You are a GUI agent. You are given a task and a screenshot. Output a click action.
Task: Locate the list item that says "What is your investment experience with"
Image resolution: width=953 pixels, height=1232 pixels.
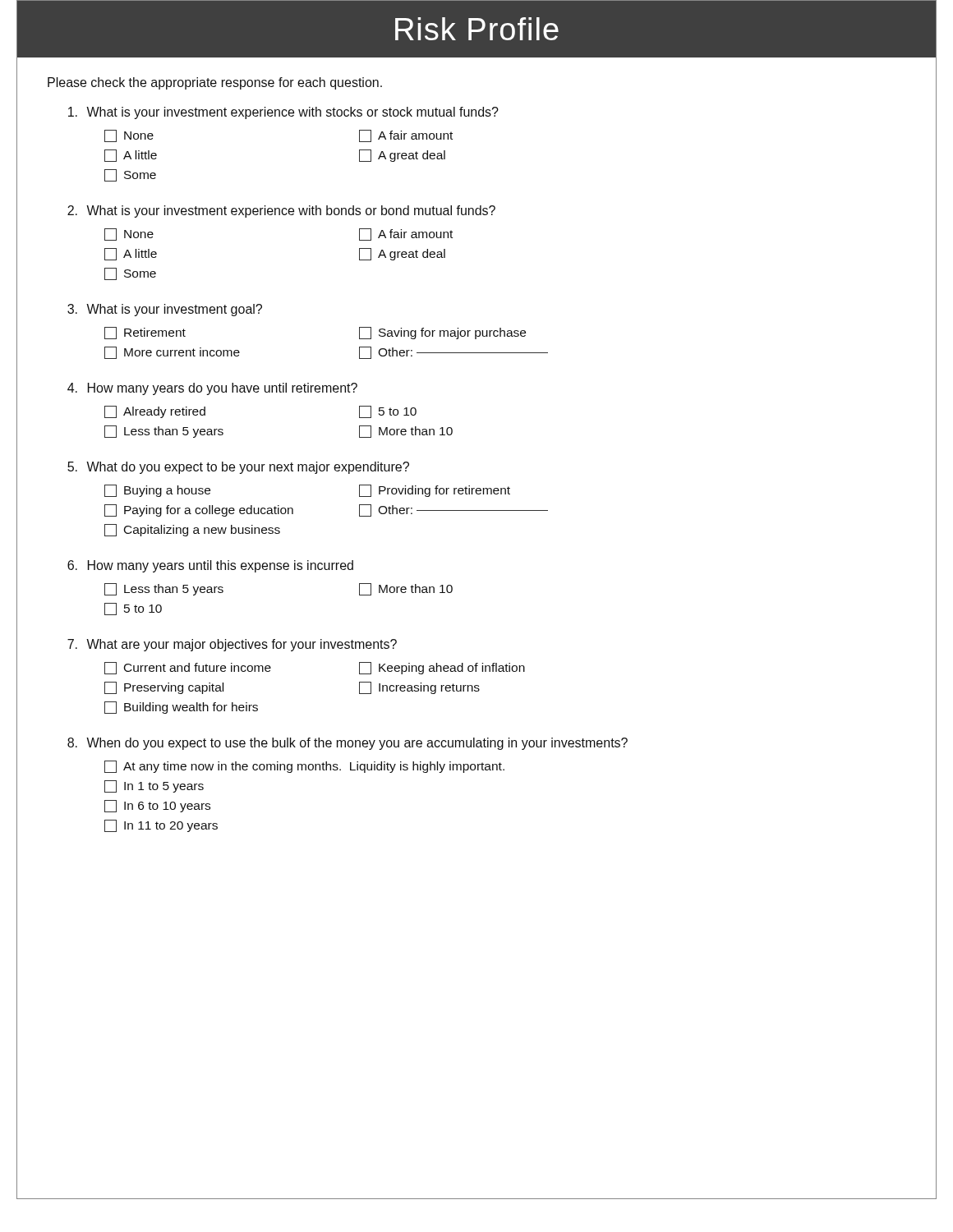pyautogui.click(x=283, y=113)
